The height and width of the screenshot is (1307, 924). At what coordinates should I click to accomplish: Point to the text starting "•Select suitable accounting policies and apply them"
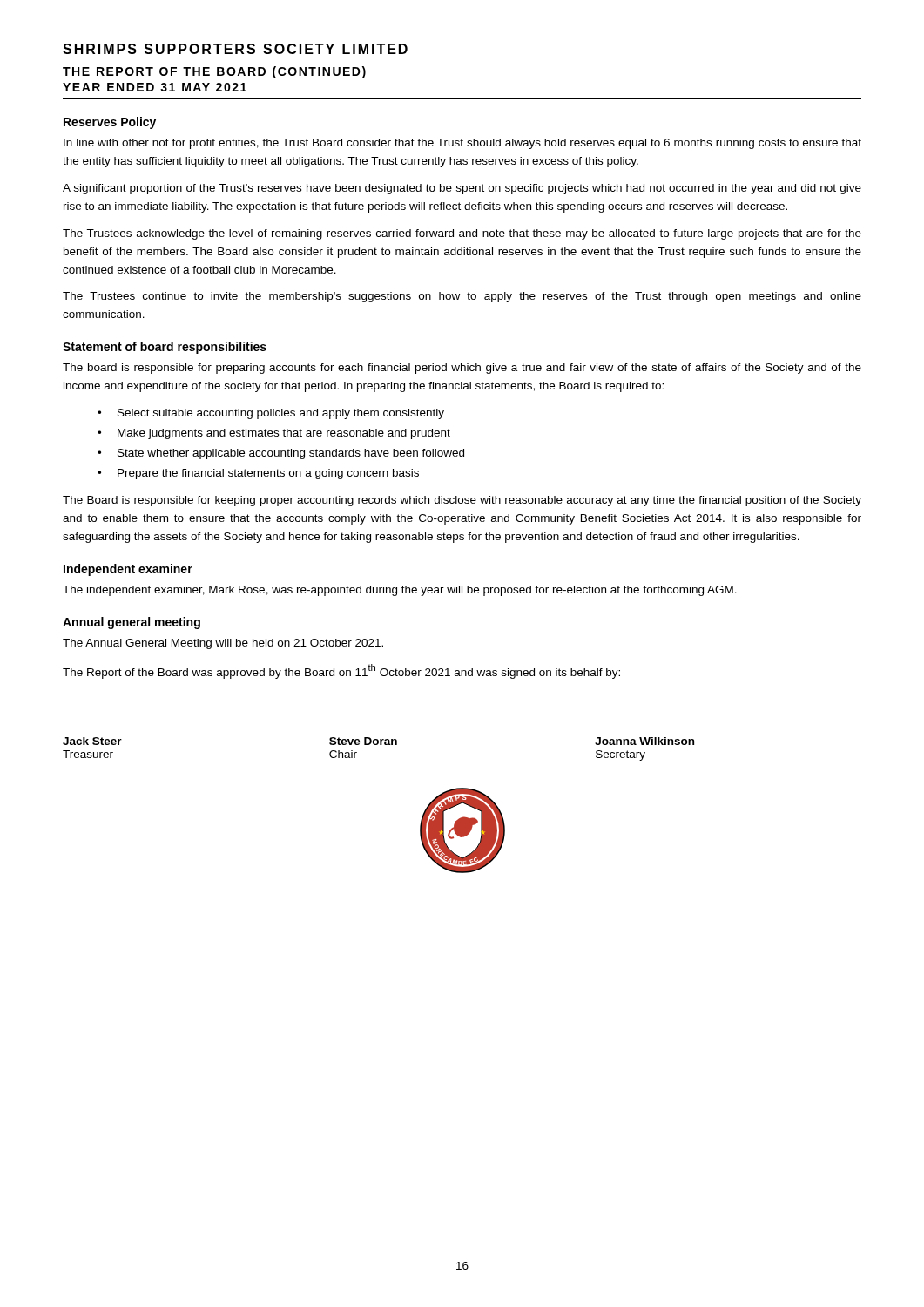tap(271, 414)
